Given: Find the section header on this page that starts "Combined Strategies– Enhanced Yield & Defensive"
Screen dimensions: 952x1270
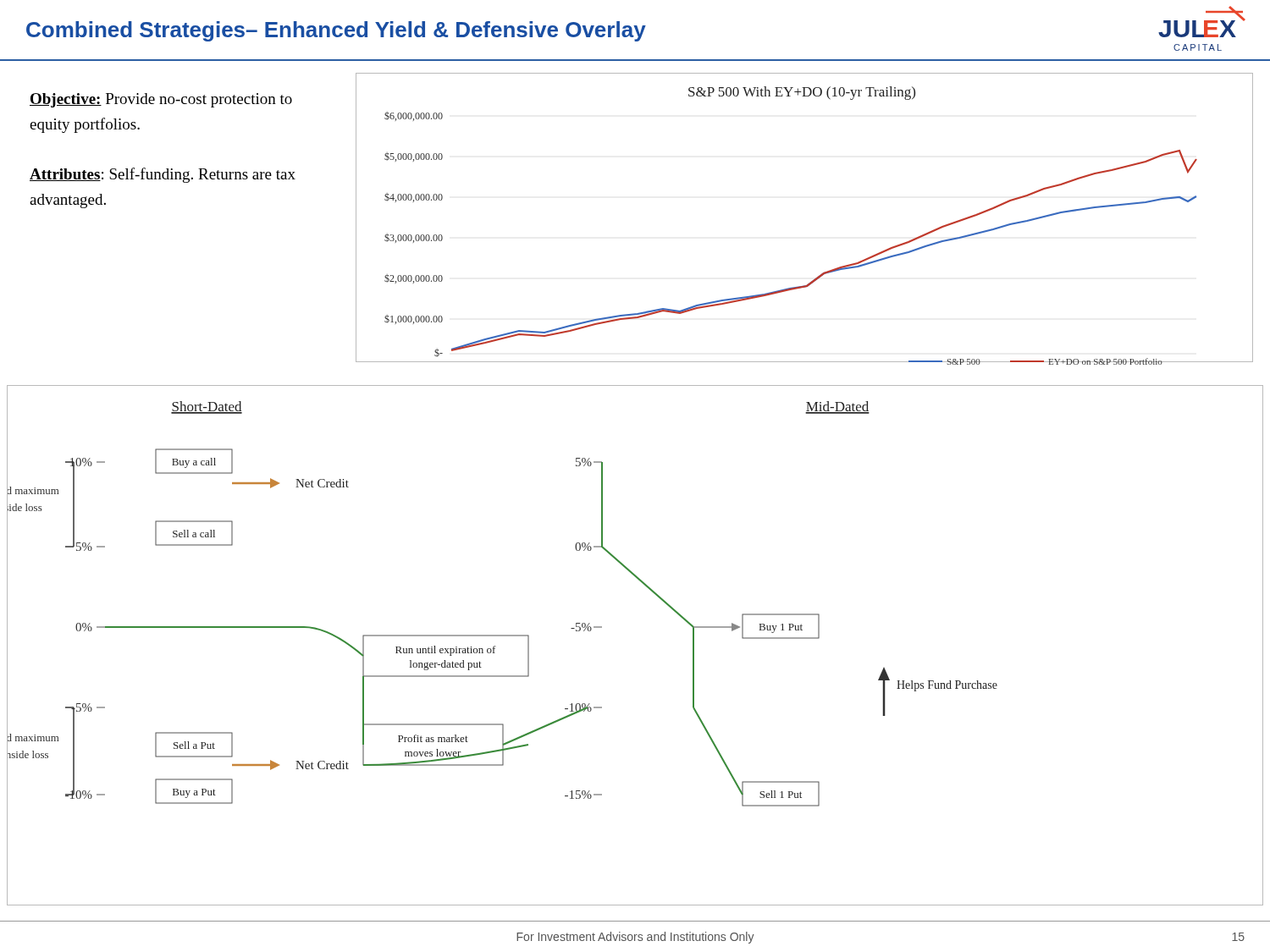Looking at the screenshot, I should 336,29.
